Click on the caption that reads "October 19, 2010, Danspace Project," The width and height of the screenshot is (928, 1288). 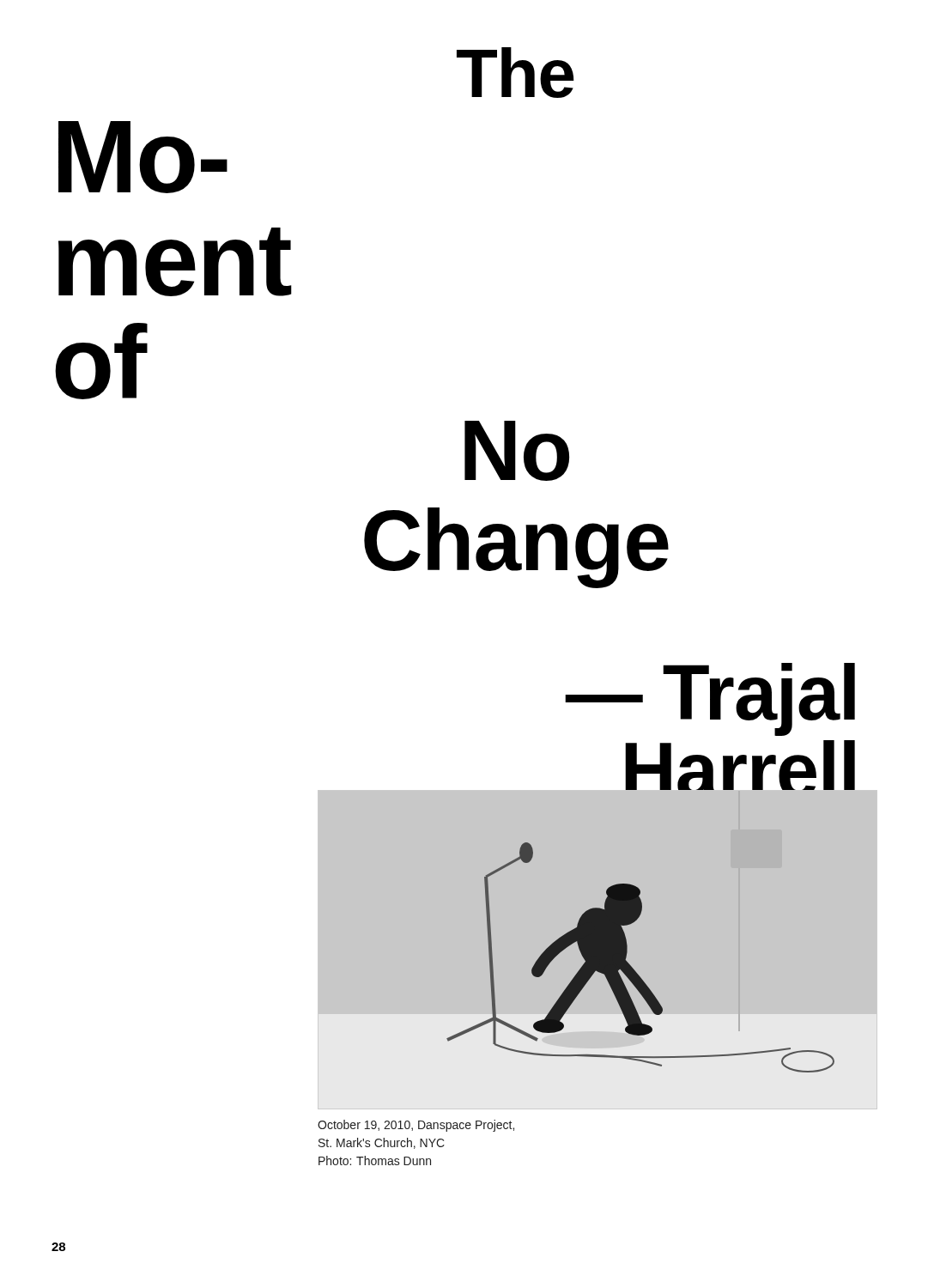coord(417,1143)
